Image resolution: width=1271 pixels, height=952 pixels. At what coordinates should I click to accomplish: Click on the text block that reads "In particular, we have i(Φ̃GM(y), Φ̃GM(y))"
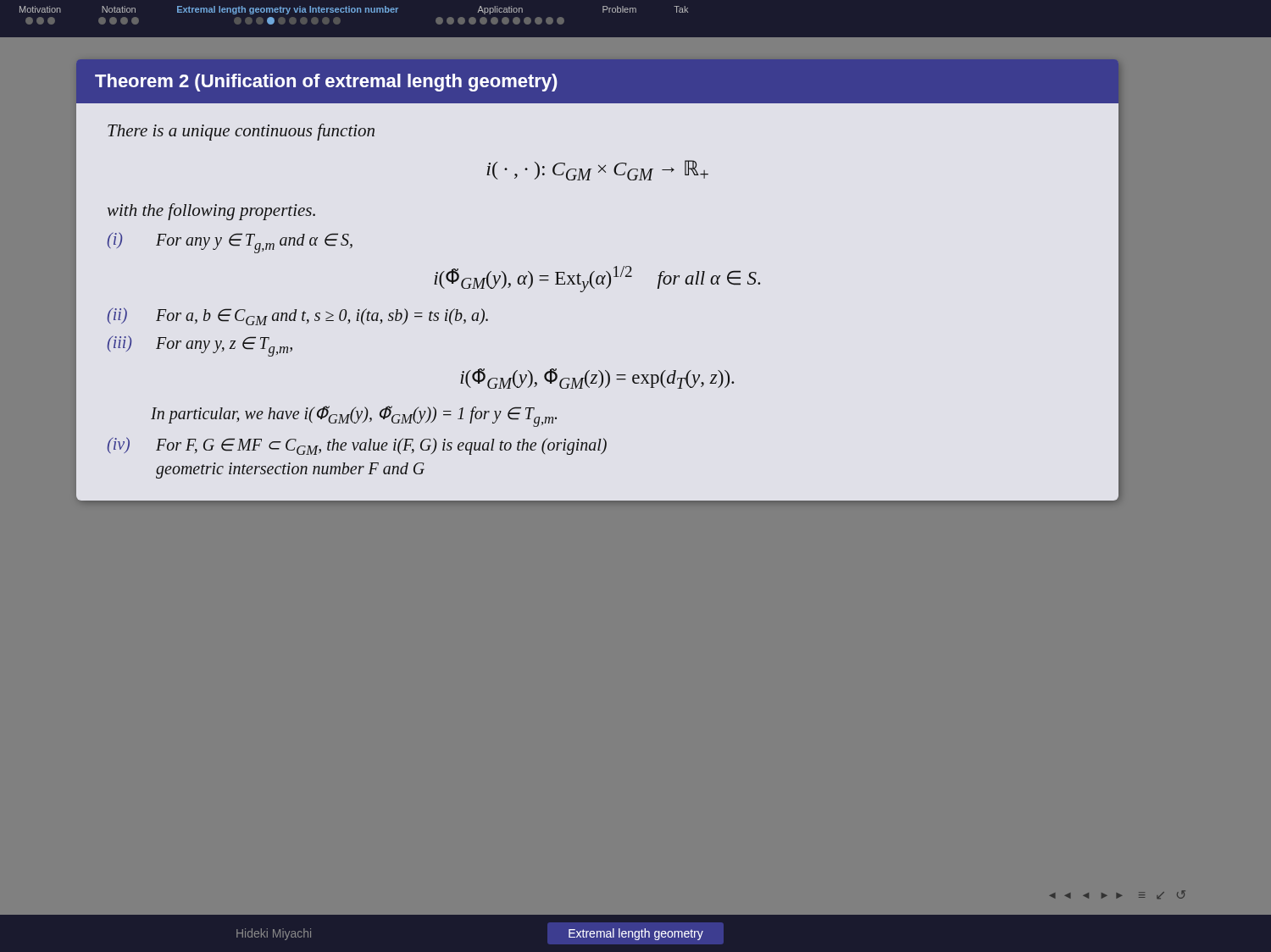(x=355, y=415)
